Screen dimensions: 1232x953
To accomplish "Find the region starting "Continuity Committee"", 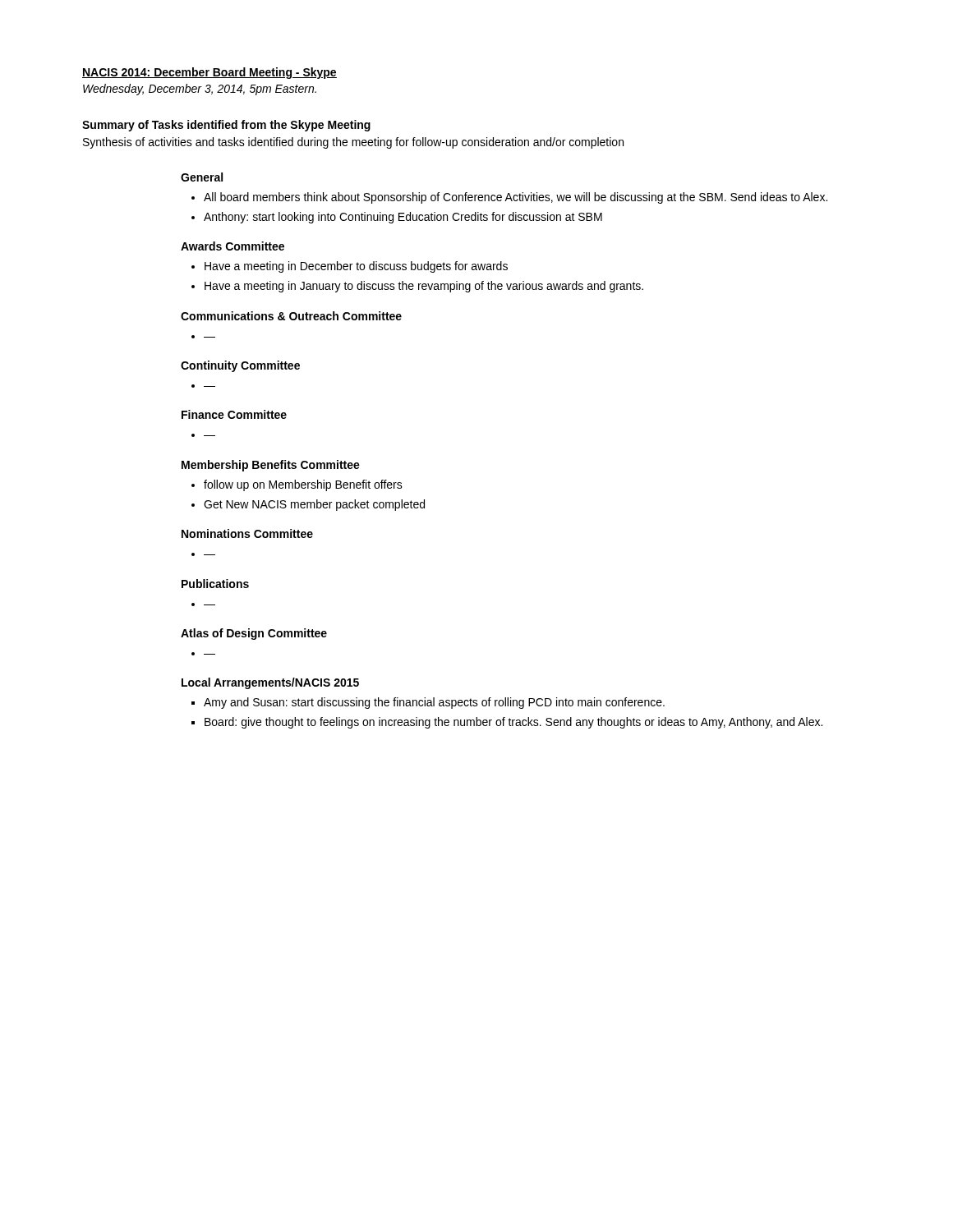I will (x=240, y=366).
